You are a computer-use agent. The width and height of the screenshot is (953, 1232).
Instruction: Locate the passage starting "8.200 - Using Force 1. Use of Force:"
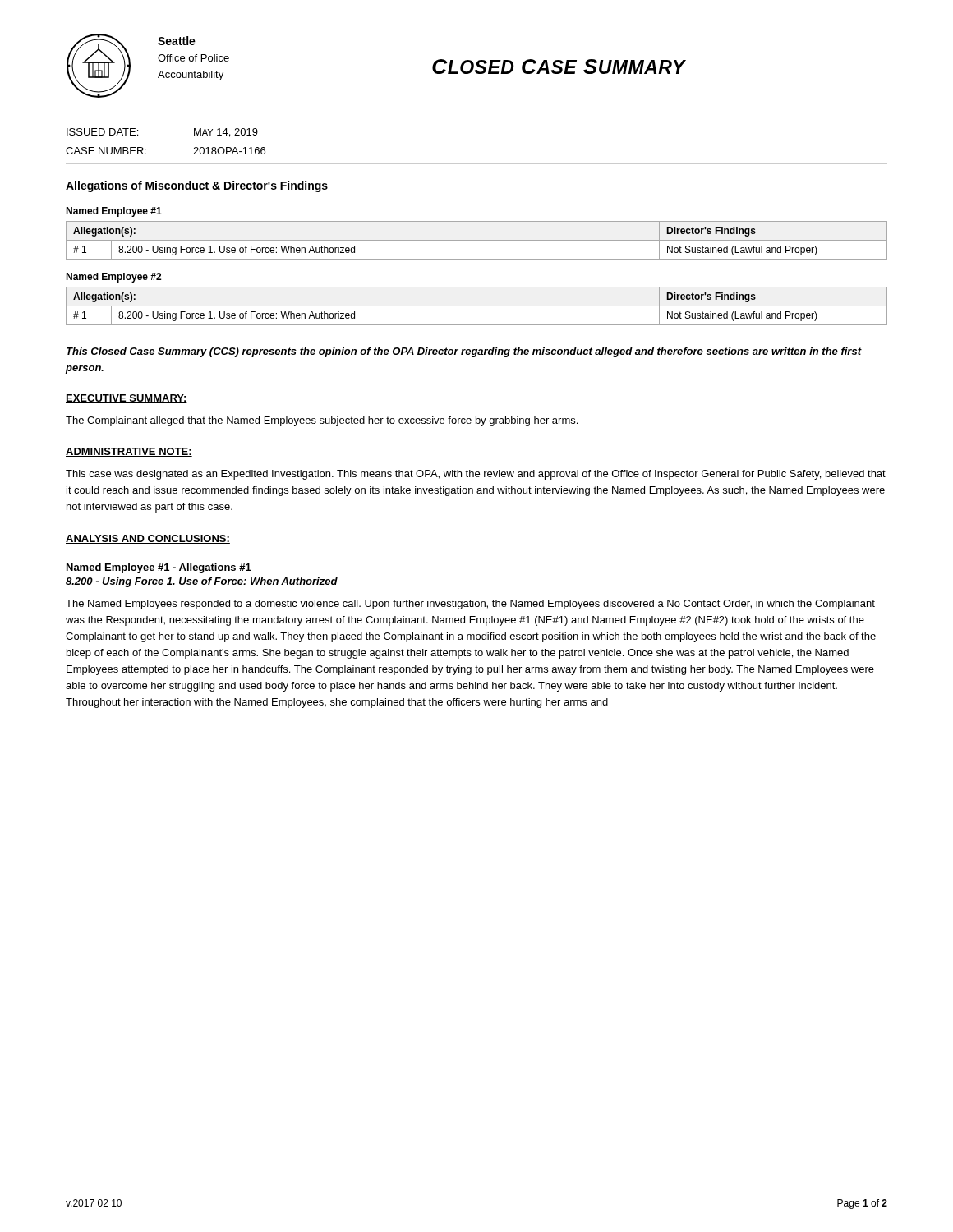pos(201,581)
